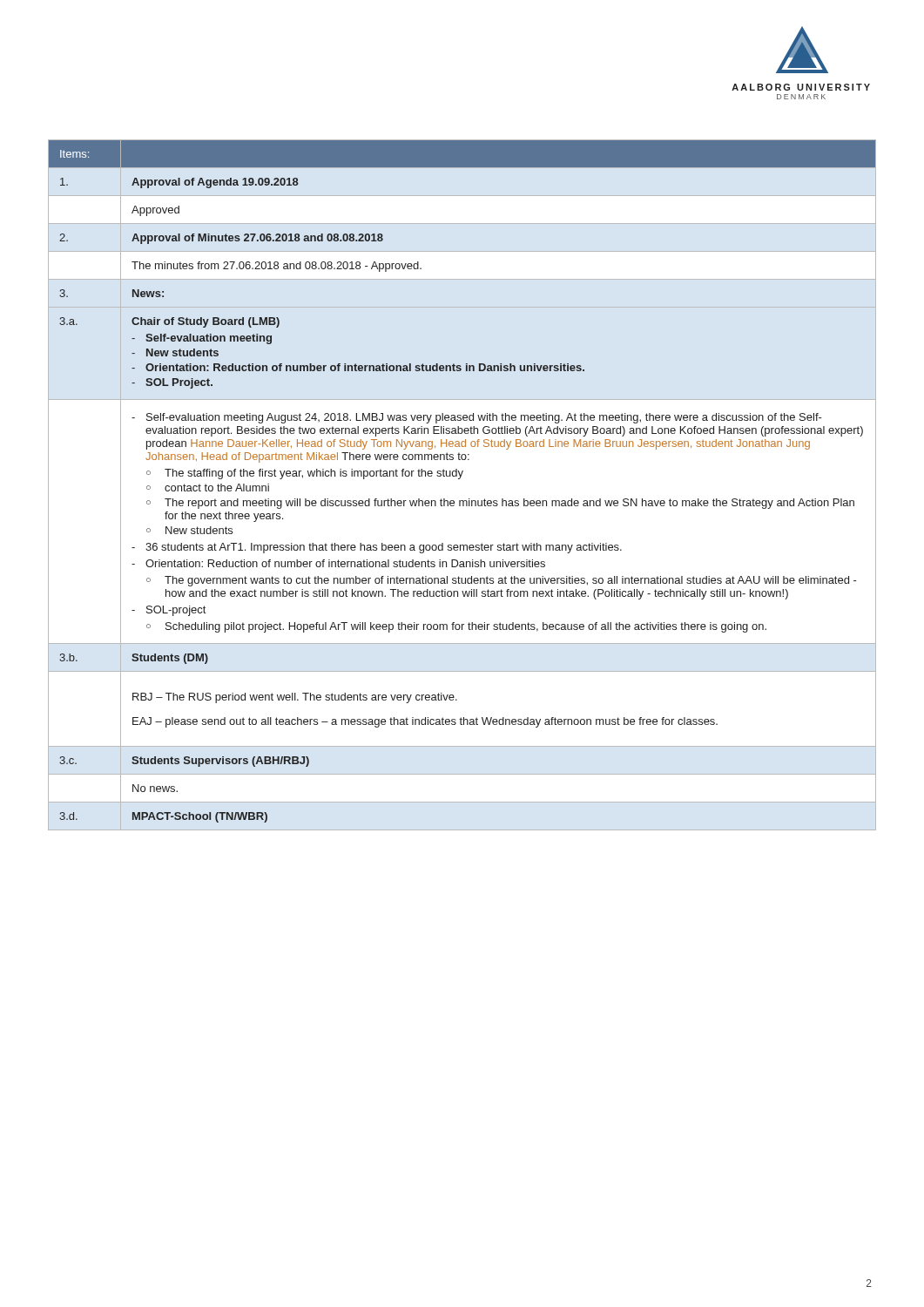Where does it say "Students (DM)"?

pos(170,657)
